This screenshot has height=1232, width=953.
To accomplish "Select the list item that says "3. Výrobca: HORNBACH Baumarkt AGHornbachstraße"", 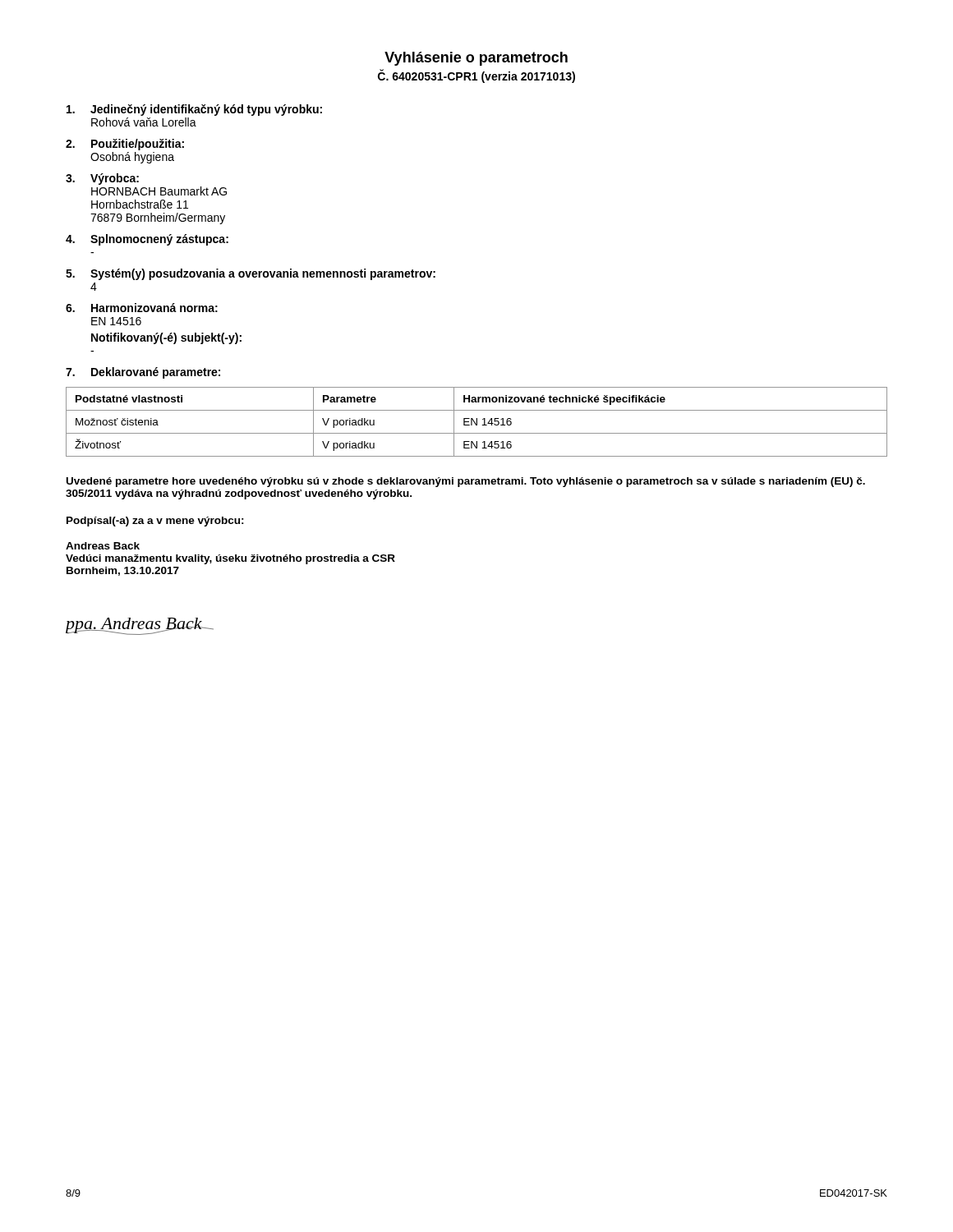I will pos(102,179).
